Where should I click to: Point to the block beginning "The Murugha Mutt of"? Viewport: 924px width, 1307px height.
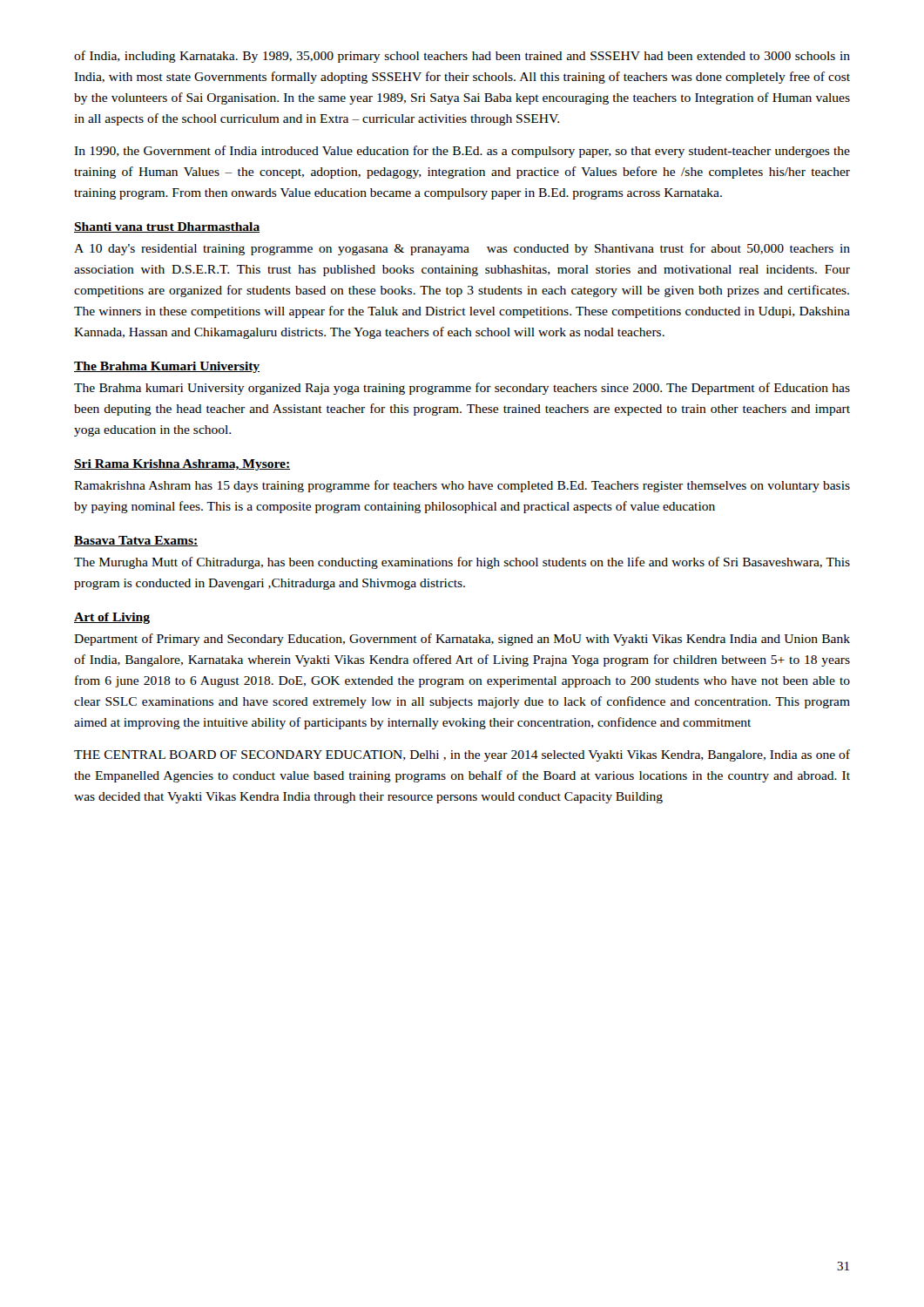(x=462, y=573)
